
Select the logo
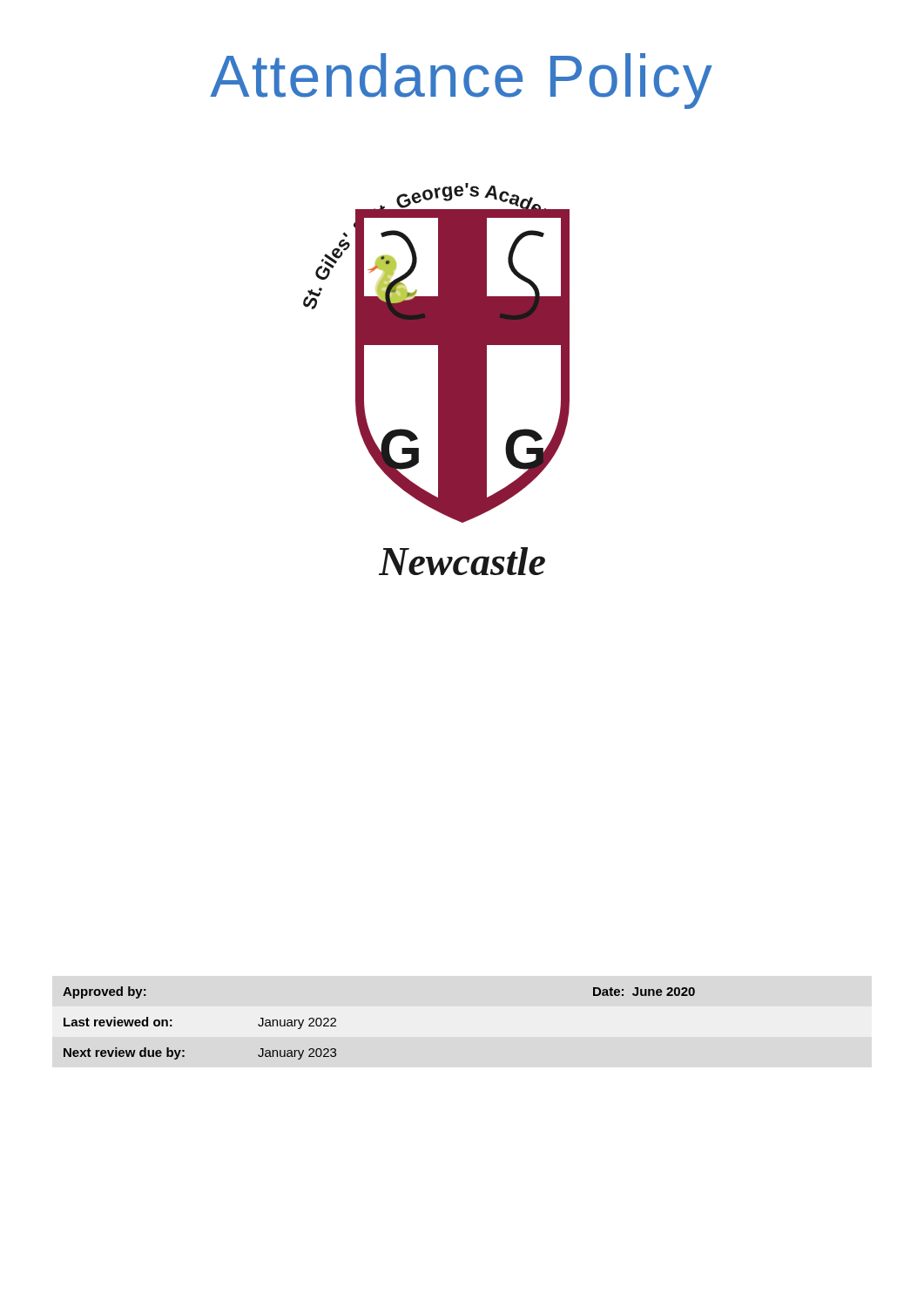click(x=462, y=376)
